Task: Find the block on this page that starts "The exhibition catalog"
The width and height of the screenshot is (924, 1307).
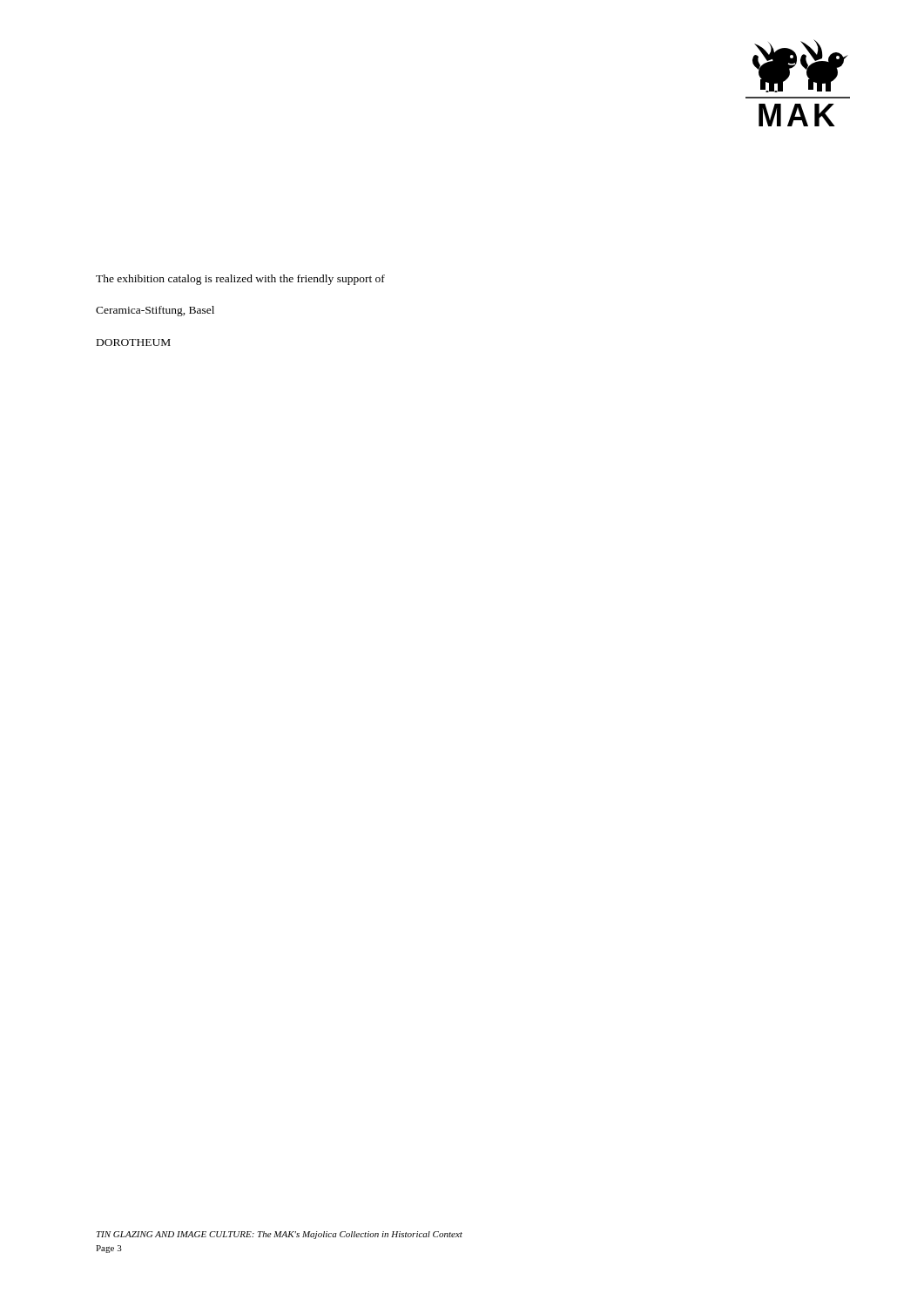Action: click(240, 280)
